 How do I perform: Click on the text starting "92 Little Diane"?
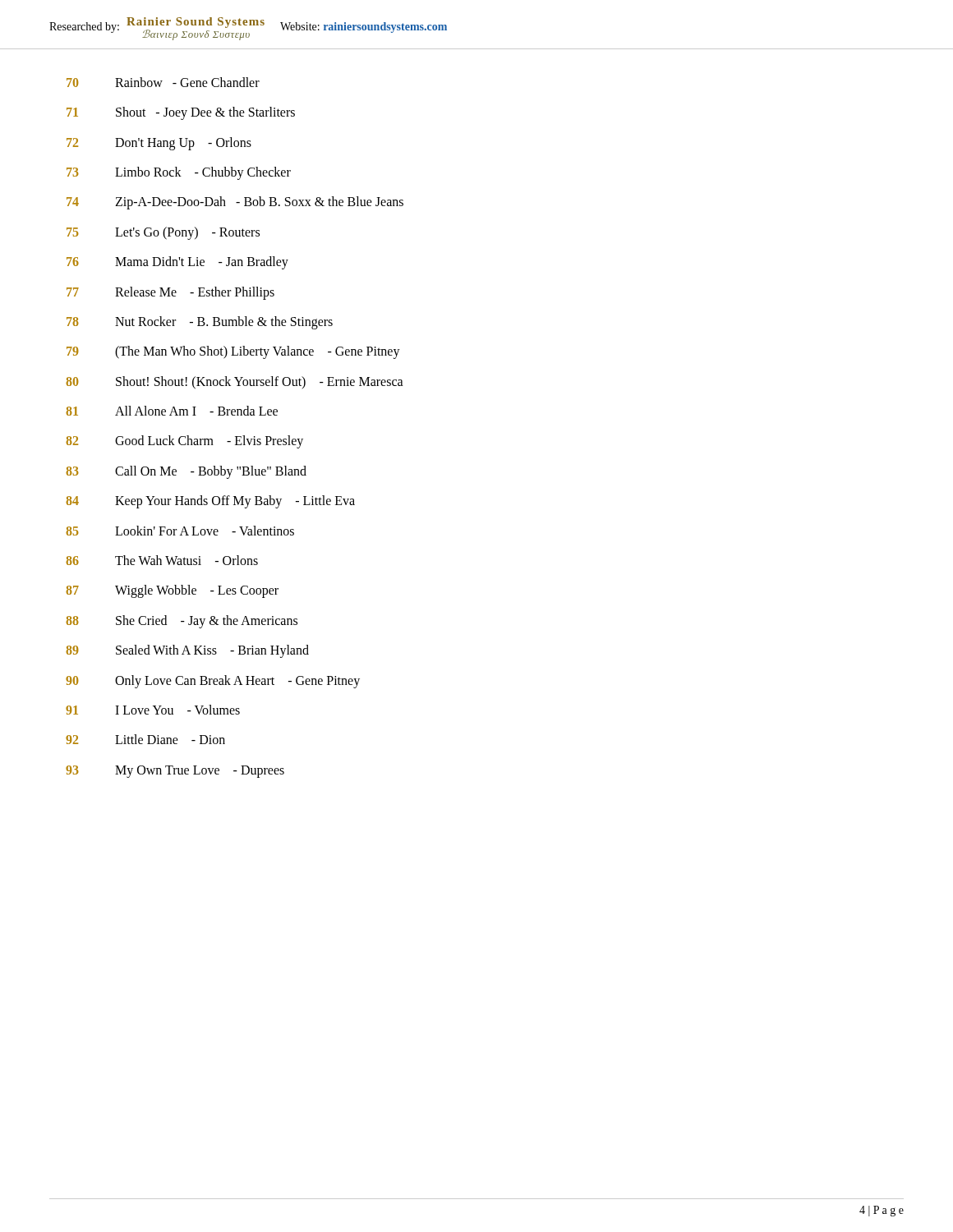(146, 740)
